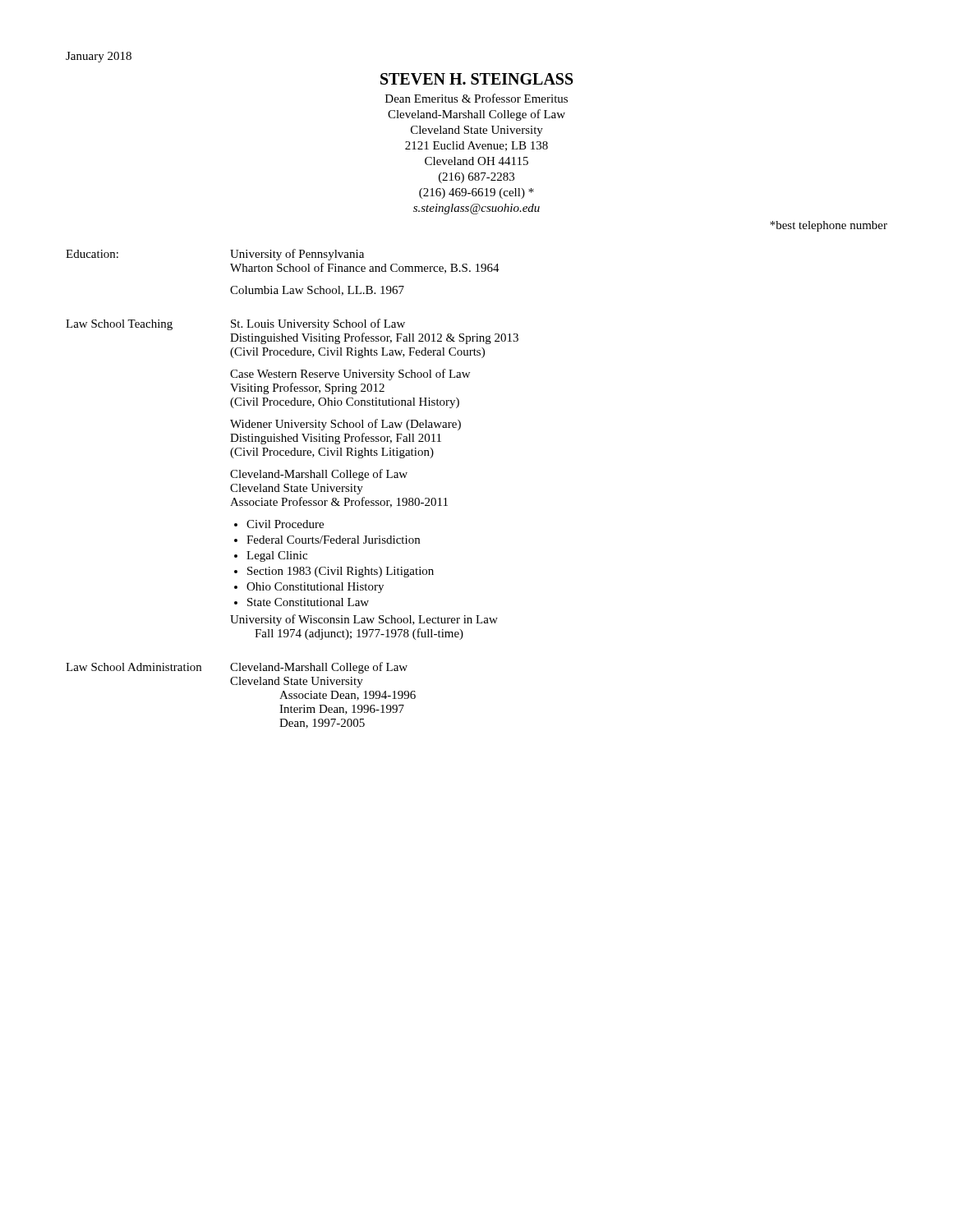Image resolution: width=953 pixels, height=1232 pixels.
Task: Click the title that begins "STEVEN H. STEINGLASS Dean Emeritus & Professor Emeritus"
Action: [x=476, y=143]
